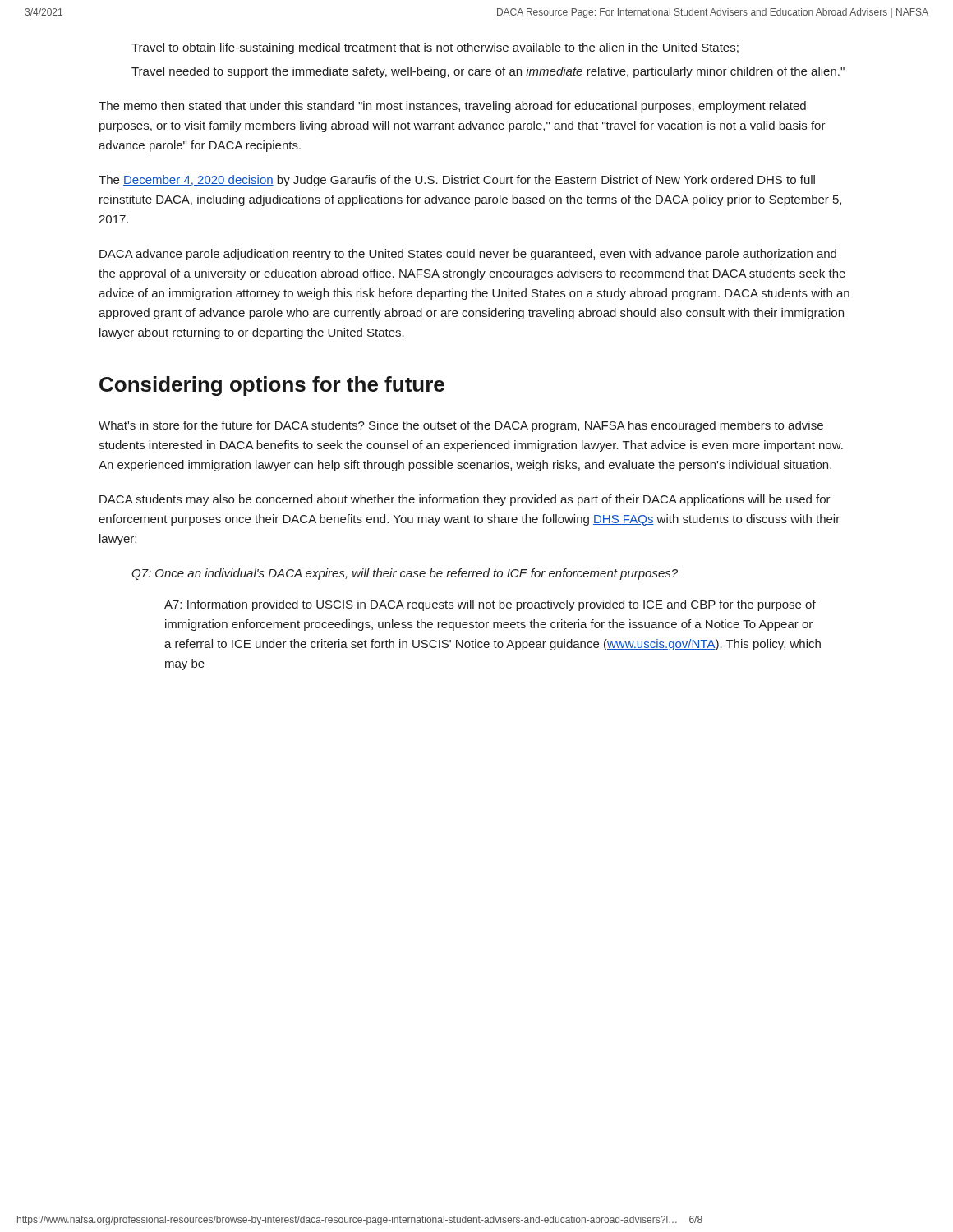This screenshot has width=953, height=1232.
Task: Point to the block starting "The memo then stated that under this"
Action: [x=462, y=125]
